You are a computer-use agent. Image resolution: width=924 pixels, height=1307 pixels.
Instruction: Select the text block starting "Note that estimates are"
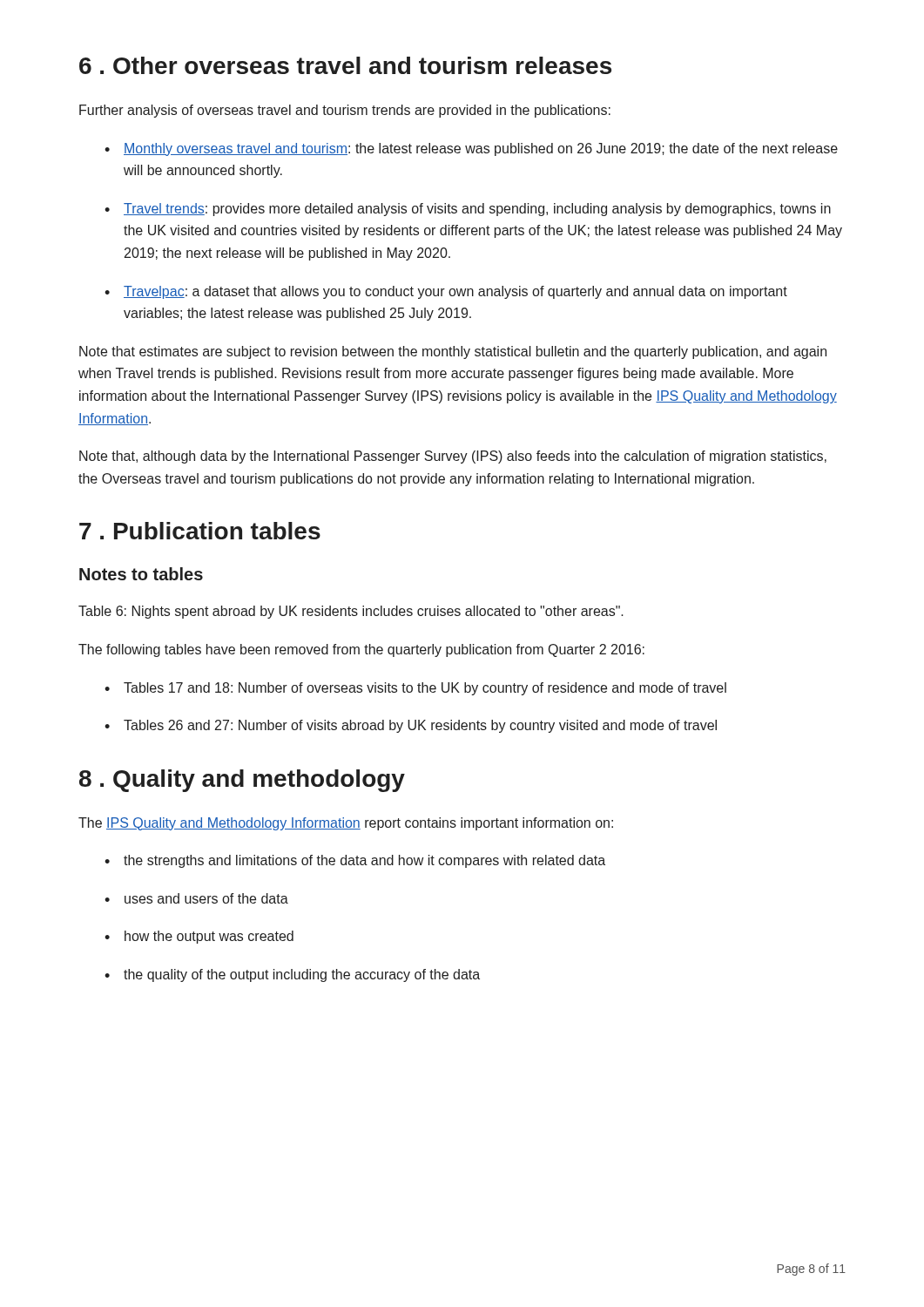tap(458, 385)
